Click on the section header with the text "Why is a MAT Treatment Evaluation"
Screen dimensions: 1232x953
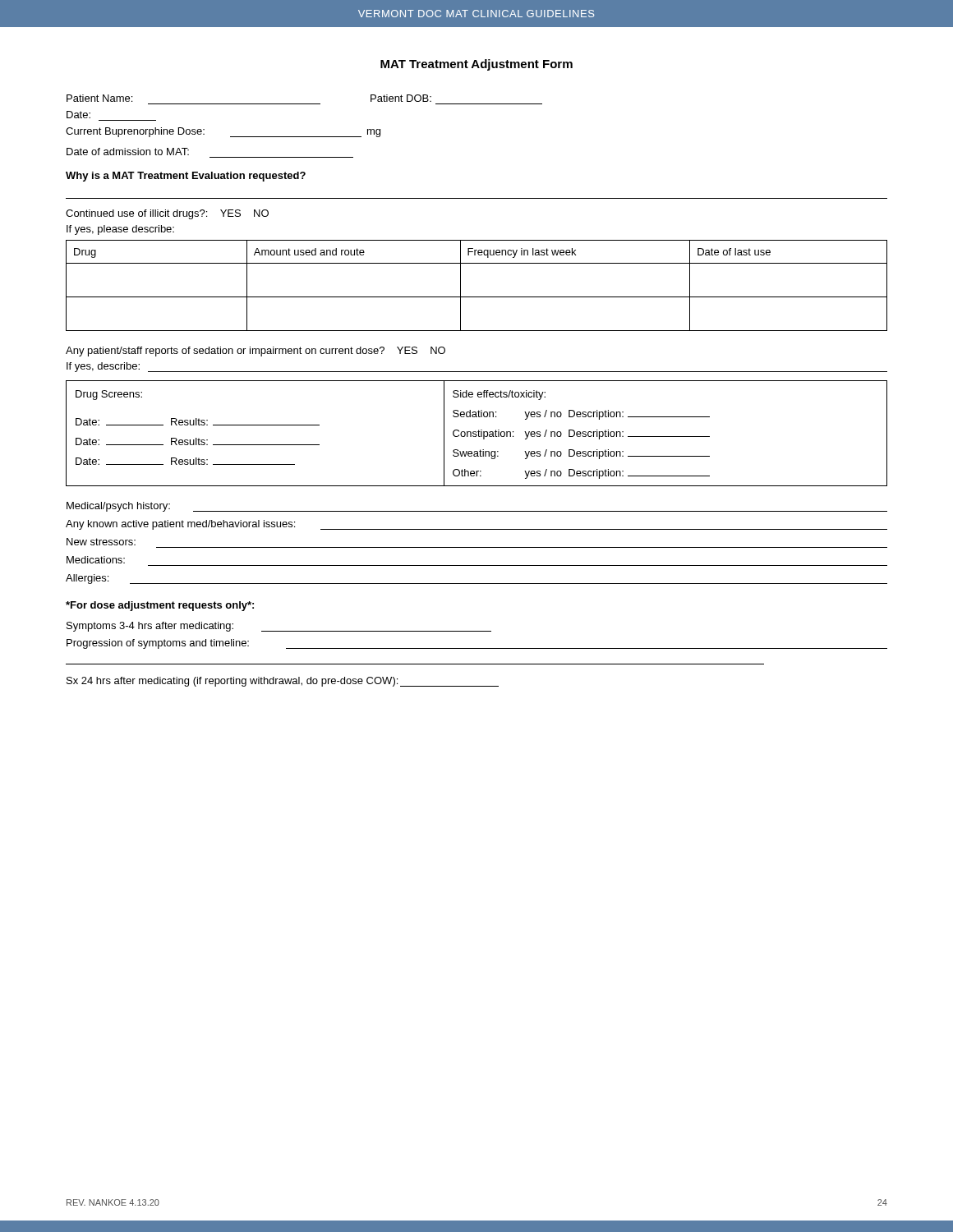[186, 175]
